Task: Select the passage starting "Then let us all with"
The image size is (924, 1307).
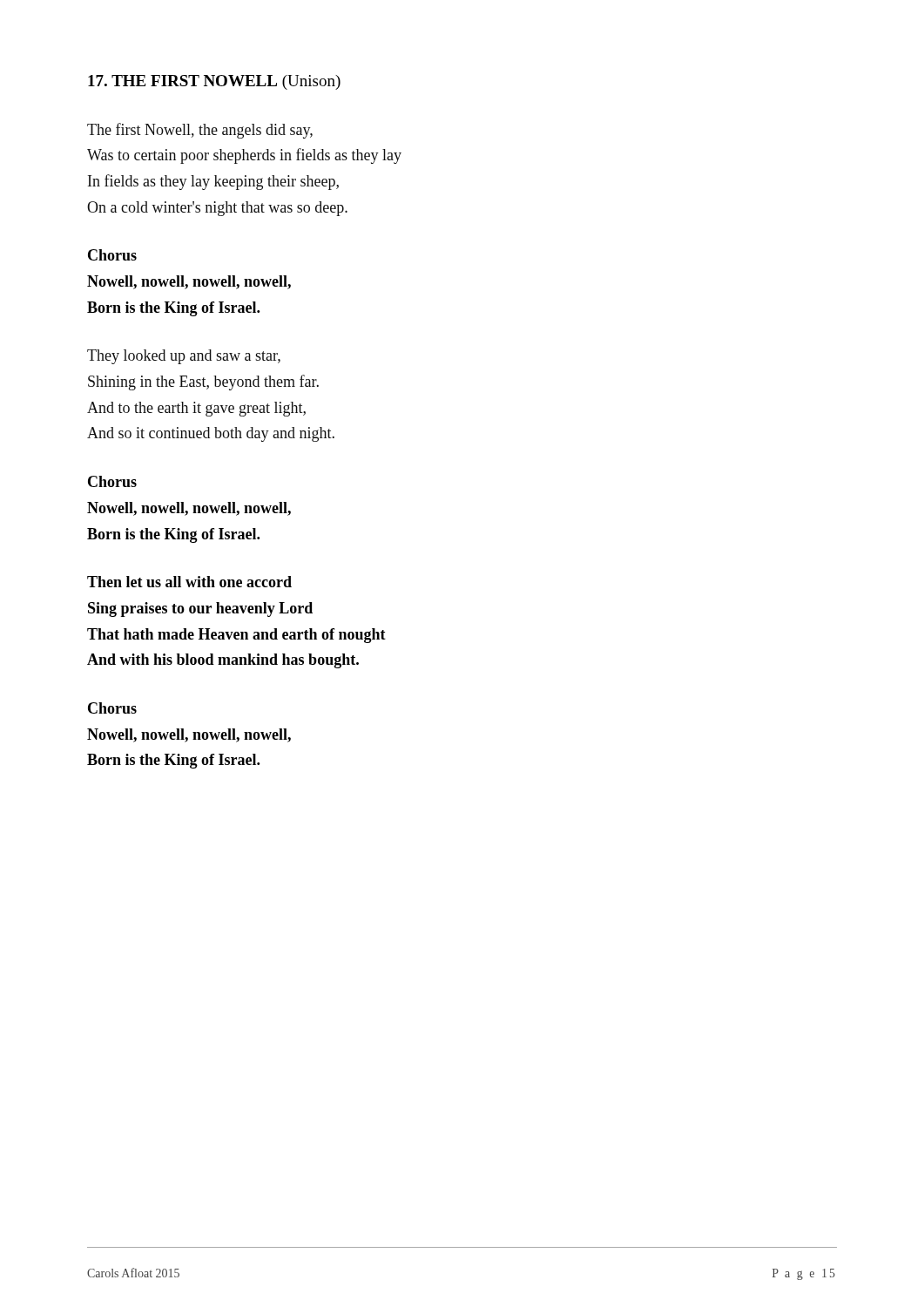Action: (x=236, y=621)
